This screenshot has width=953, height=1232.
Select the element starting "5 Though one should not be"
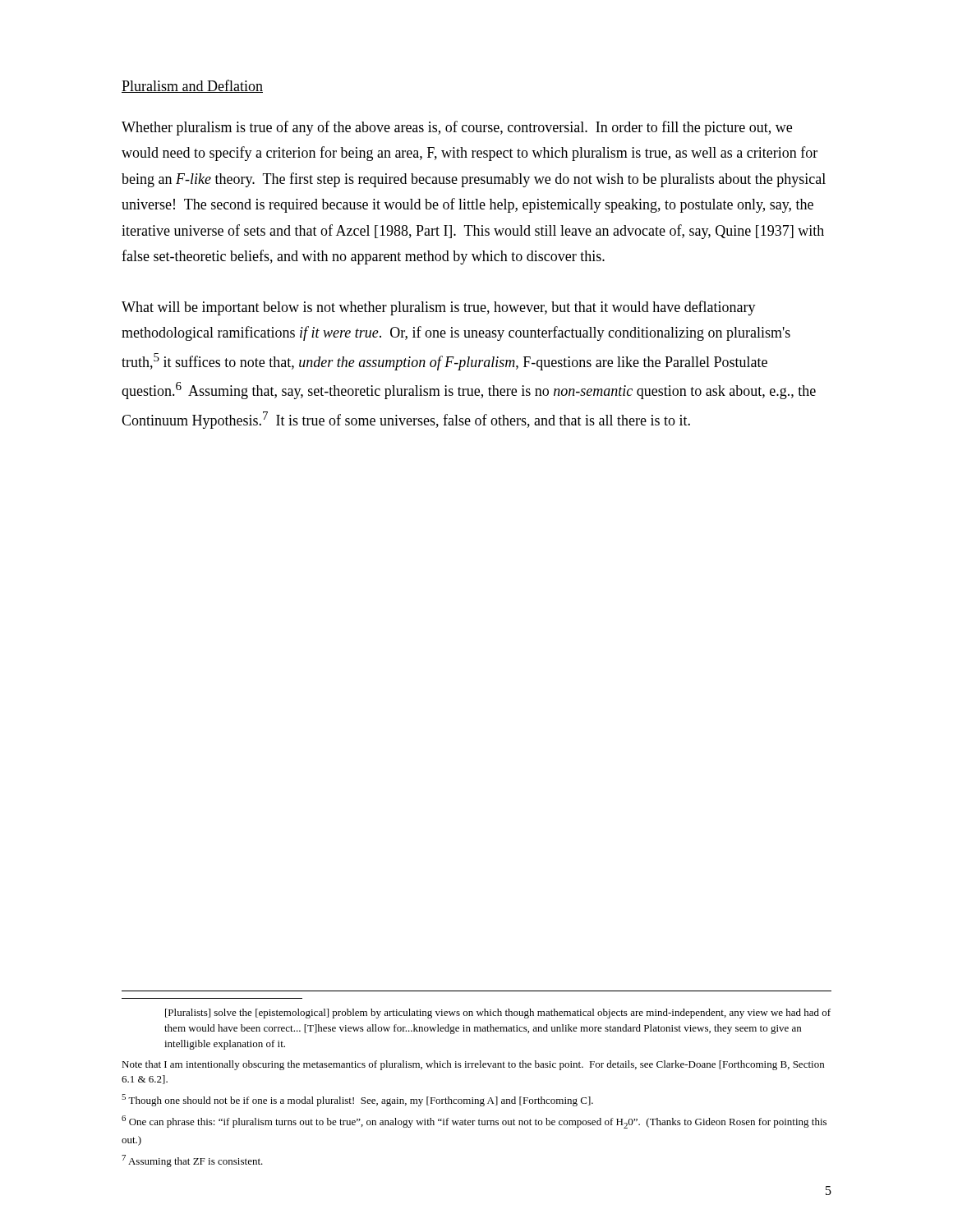pyautogui.click(x=358, y=1099)
